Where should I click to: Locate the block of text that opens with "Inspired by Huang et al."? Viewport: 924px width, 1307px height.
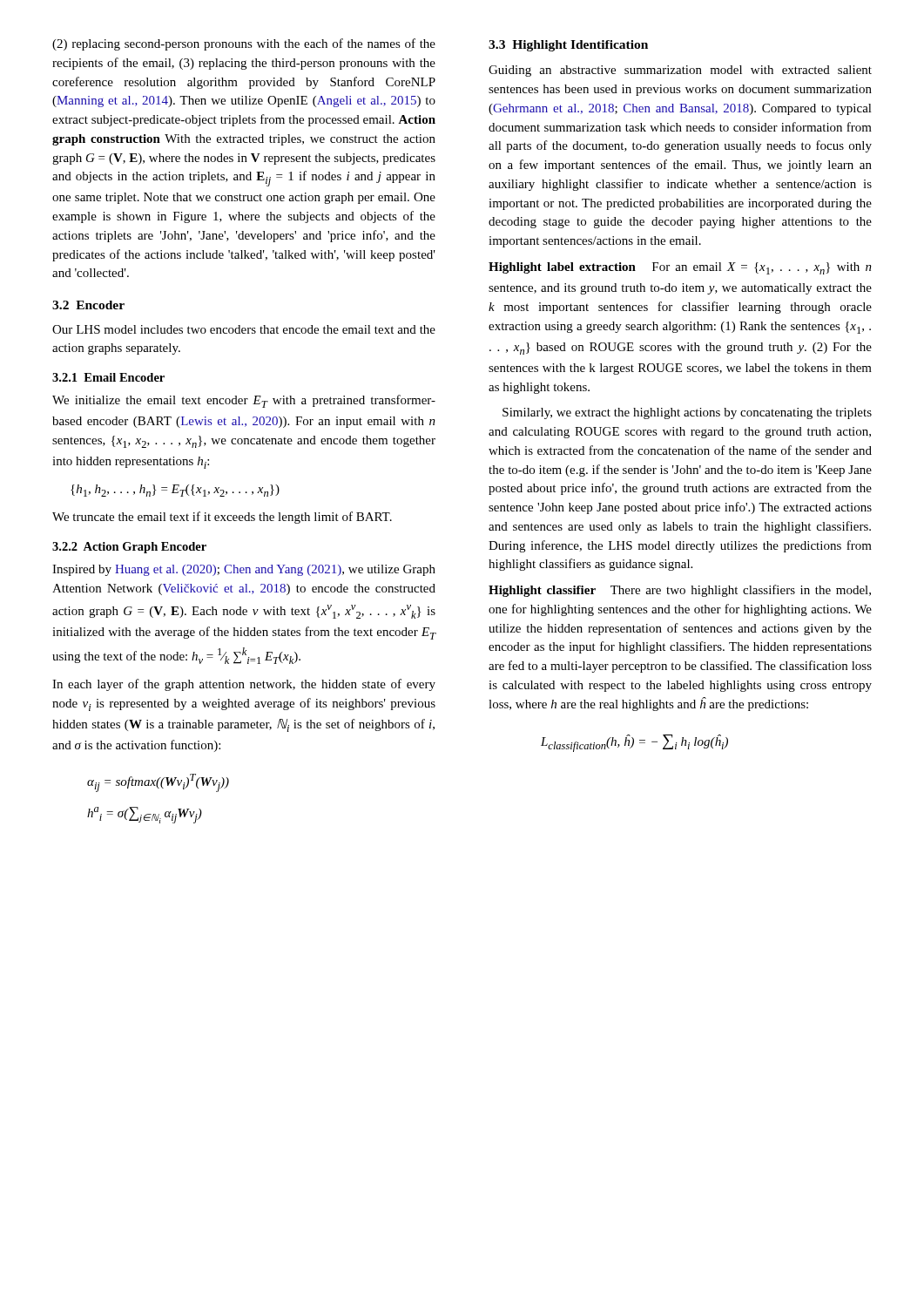pos(244,658)
